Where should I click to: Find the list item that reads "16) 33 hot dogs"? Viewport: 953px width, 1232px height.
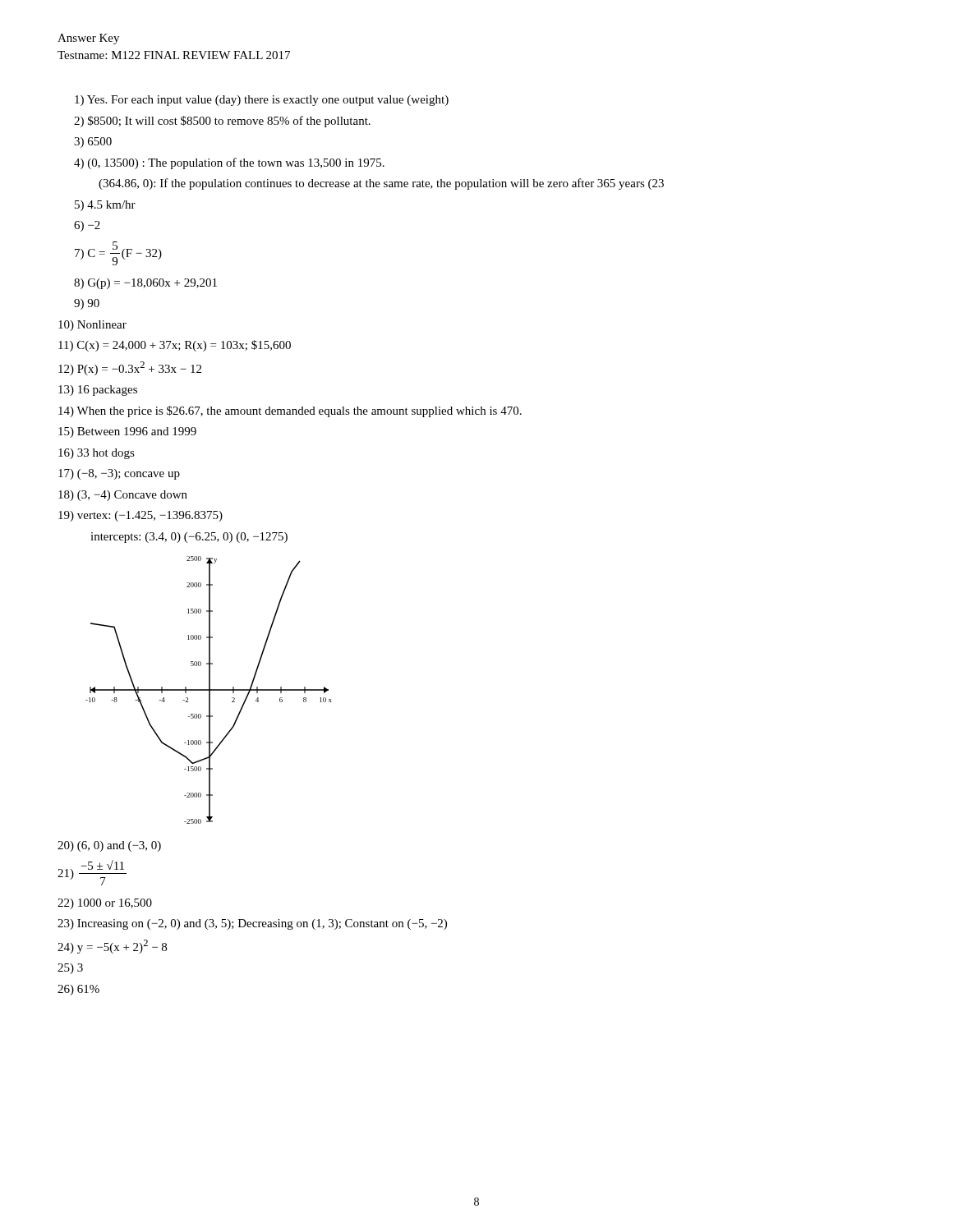[x=96, y=452]
